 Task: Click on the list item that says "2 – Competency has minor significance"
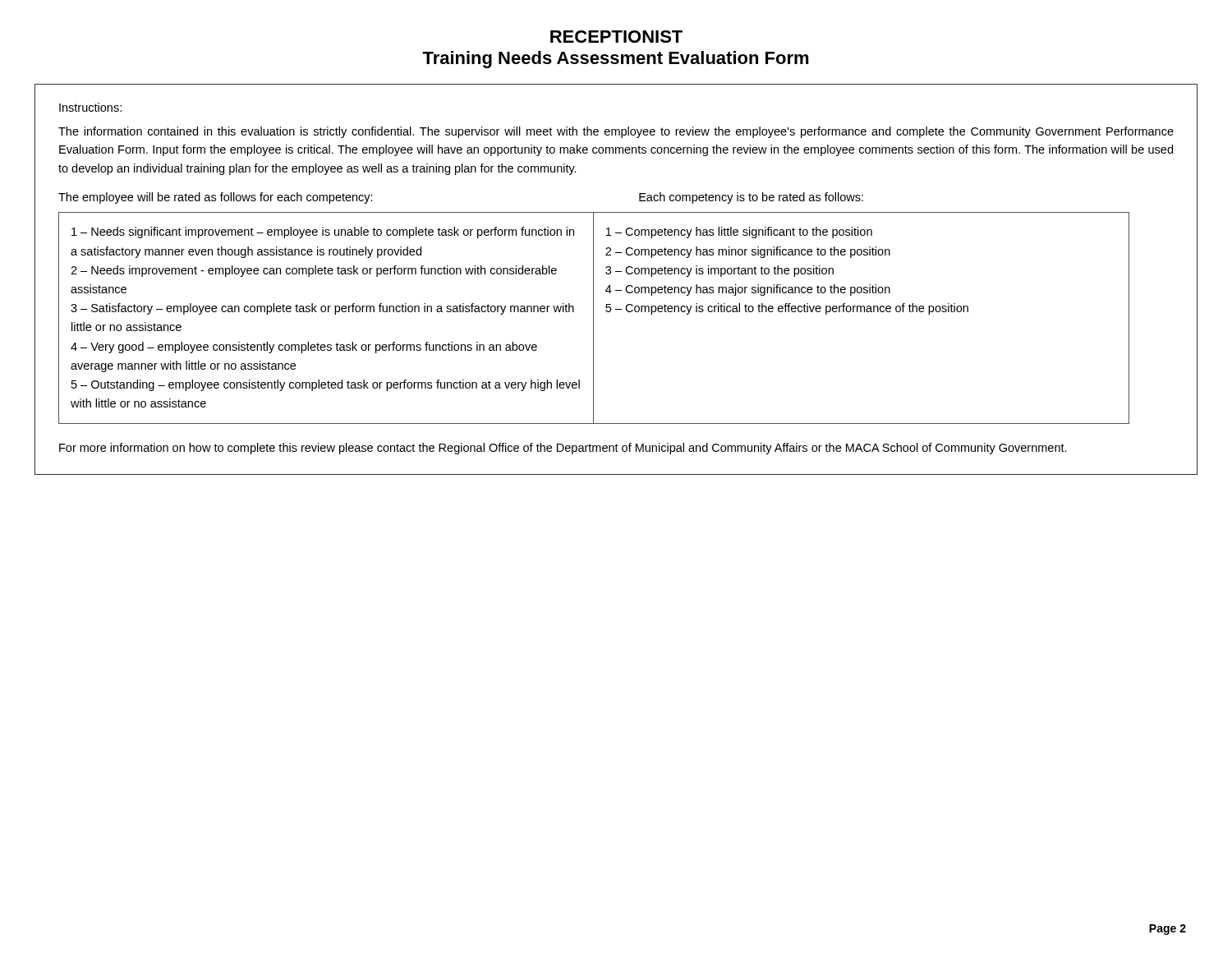[x=861, y=252]
